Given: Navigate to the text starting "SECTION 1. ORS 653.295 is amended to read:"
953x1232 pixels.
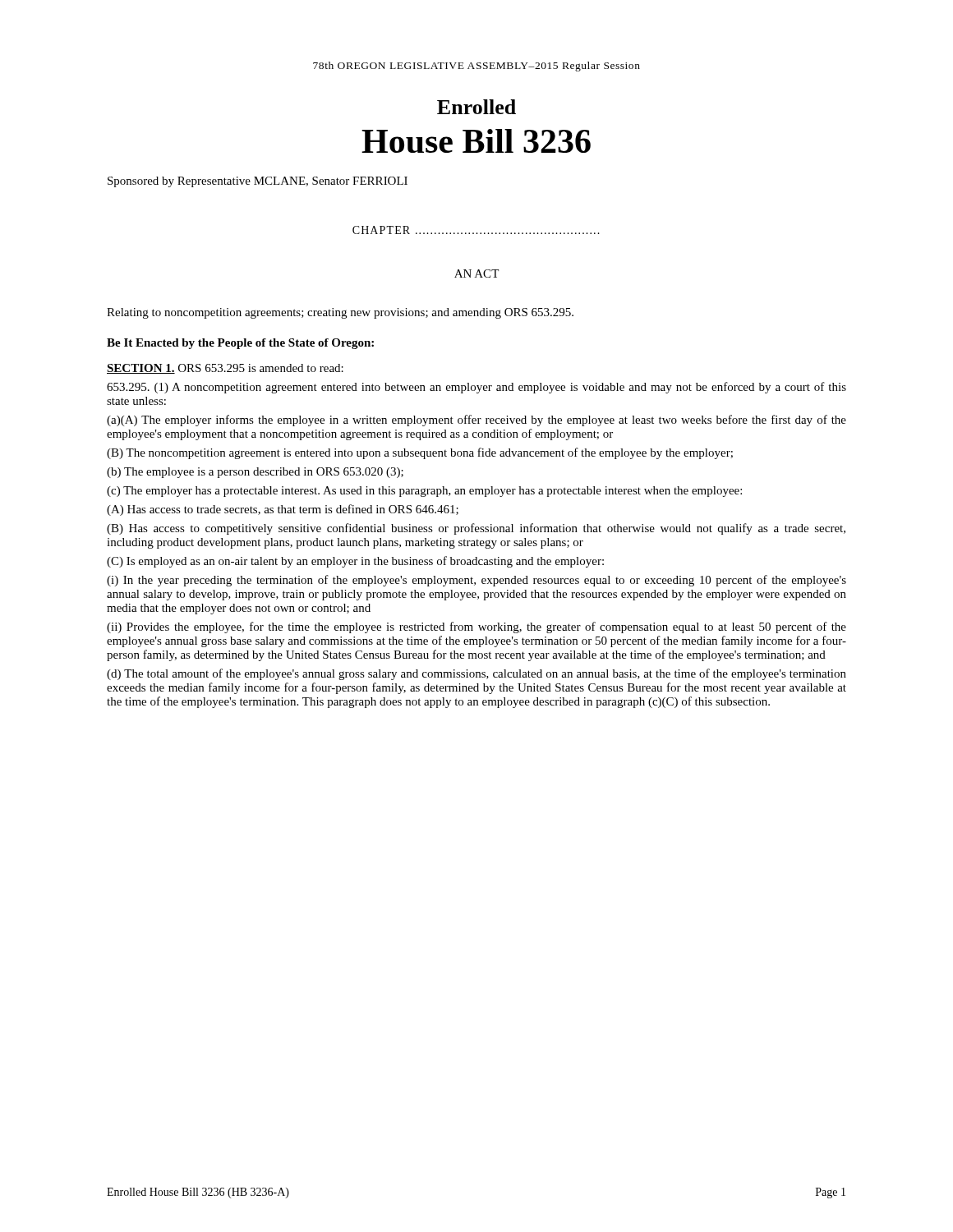Looking at the screenshot, I should pos(476,535).
